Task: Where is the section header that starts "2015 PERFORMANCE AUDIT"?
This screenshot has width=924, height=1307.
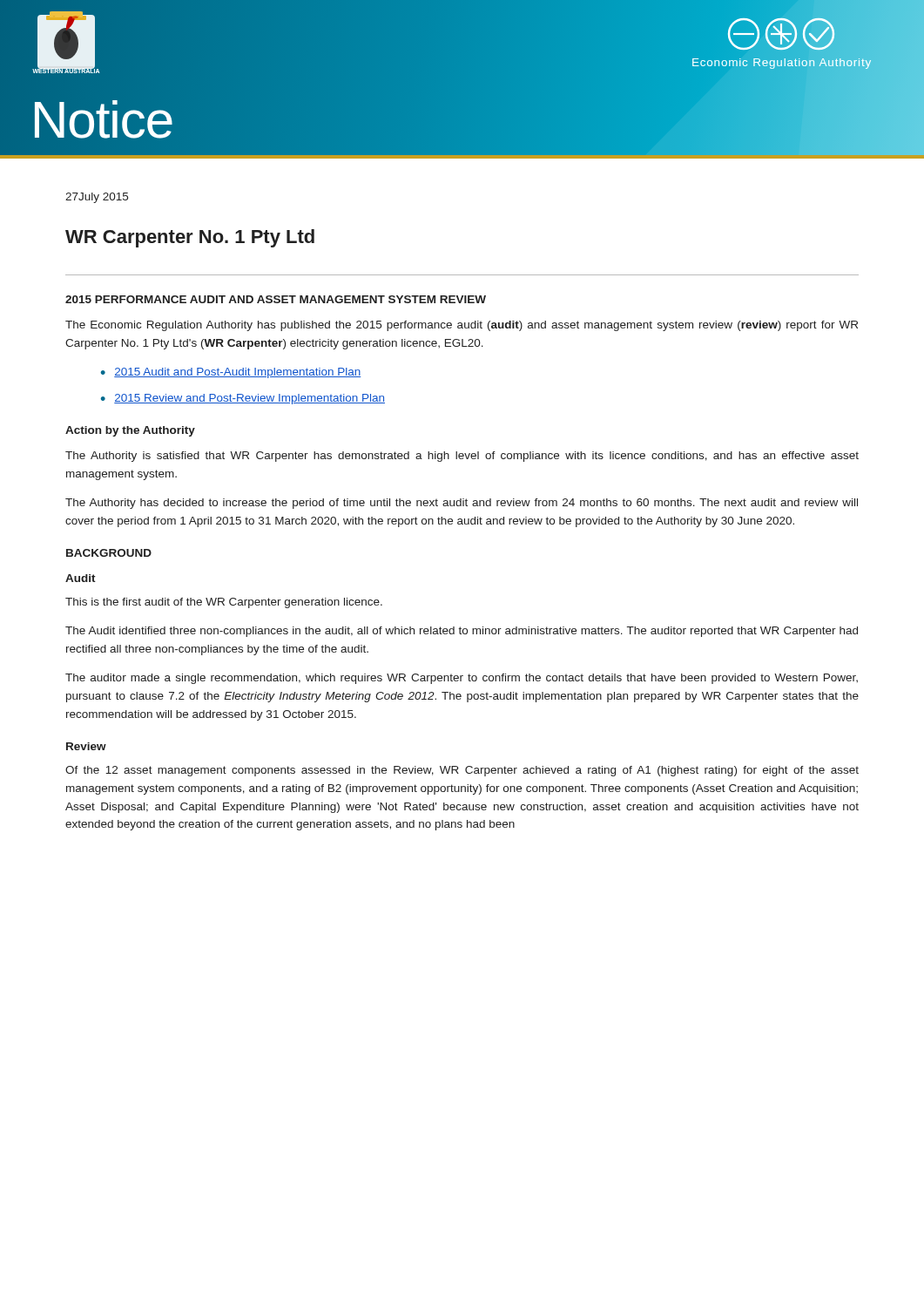Action: click(276, 299)
